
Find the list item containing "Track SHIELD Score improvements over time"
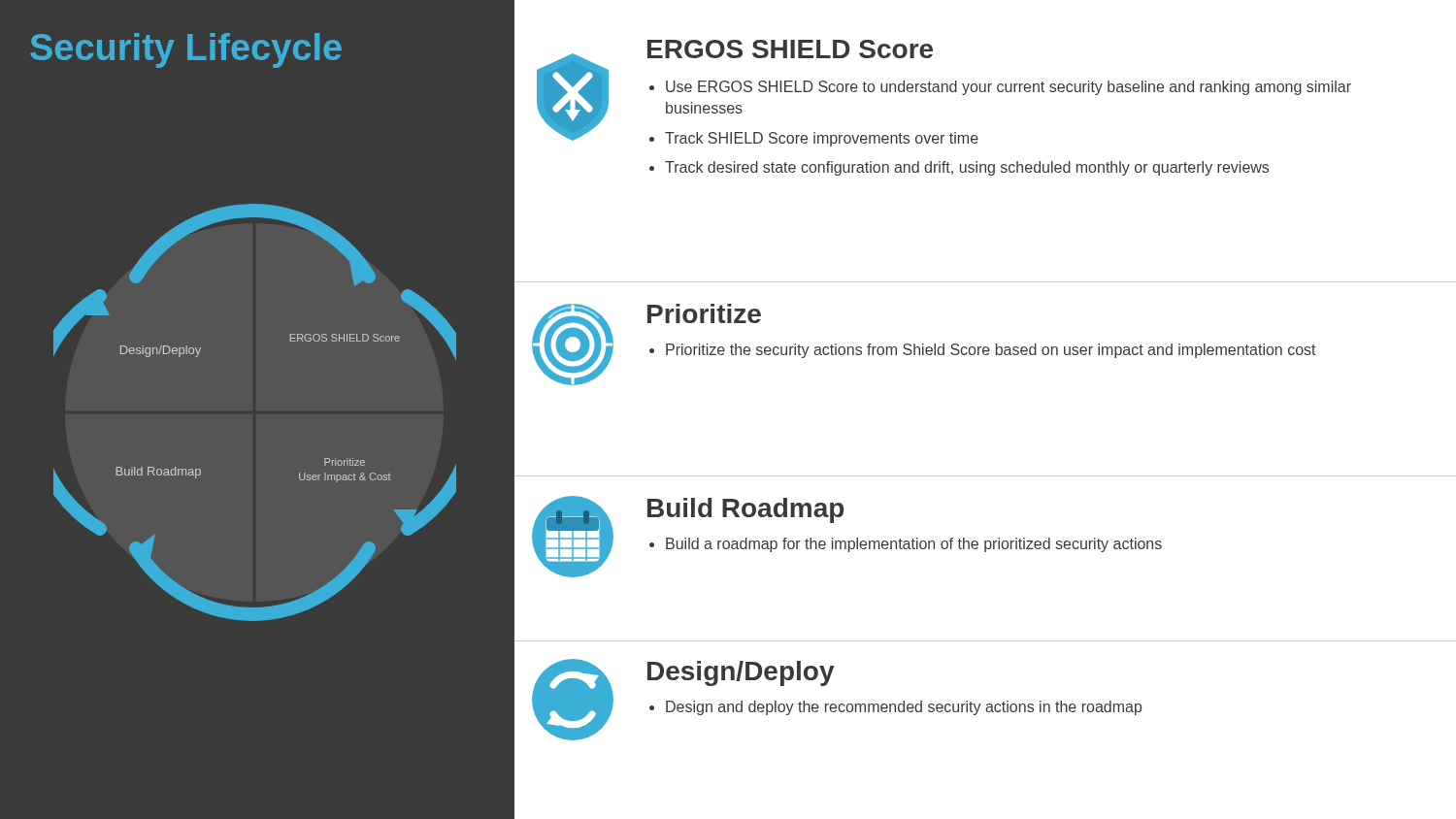click(822, 138)
